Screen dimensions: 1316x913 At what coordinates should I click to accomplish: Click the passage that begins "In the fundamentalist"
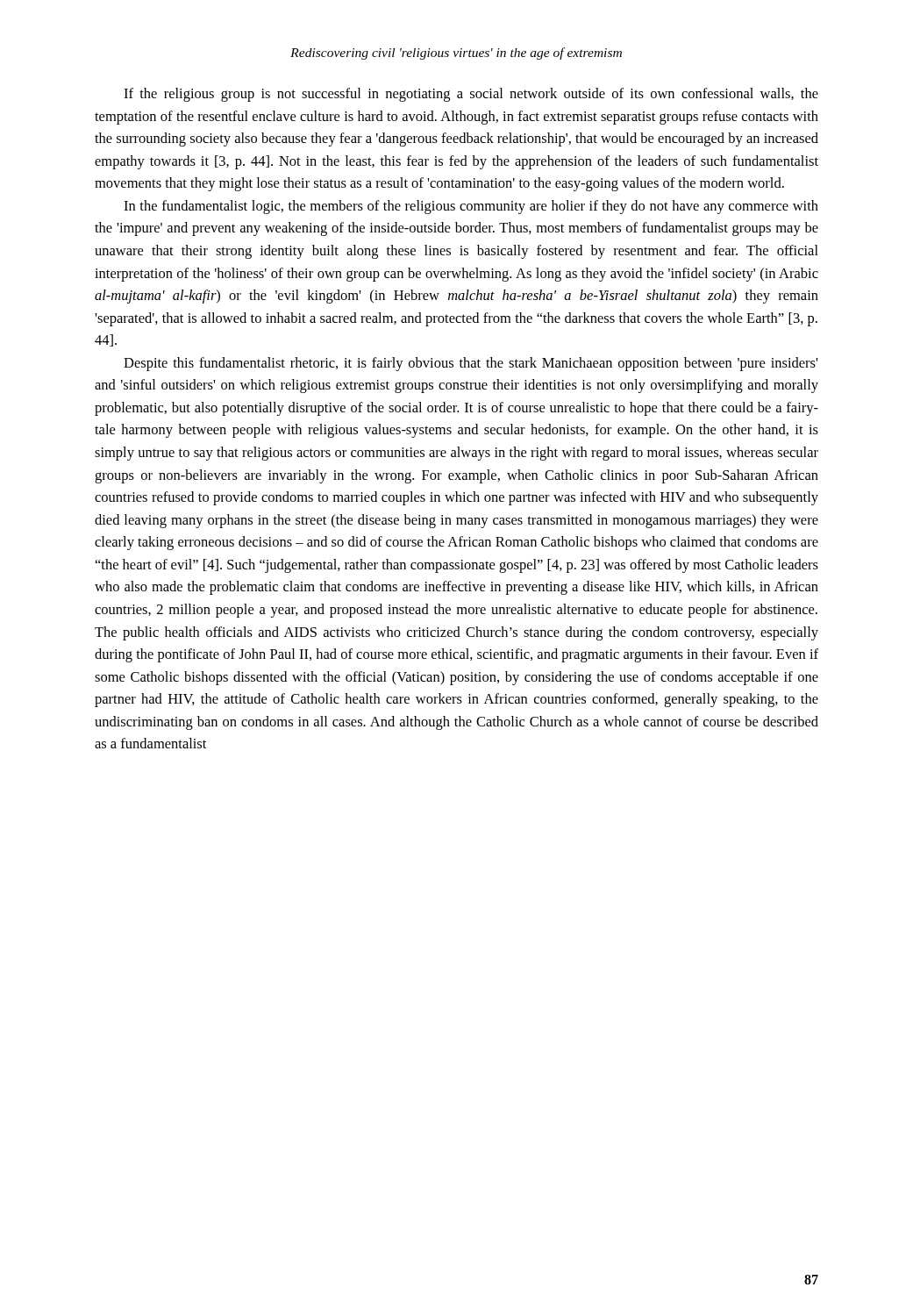pyautogui.click(x=456, y=273)
